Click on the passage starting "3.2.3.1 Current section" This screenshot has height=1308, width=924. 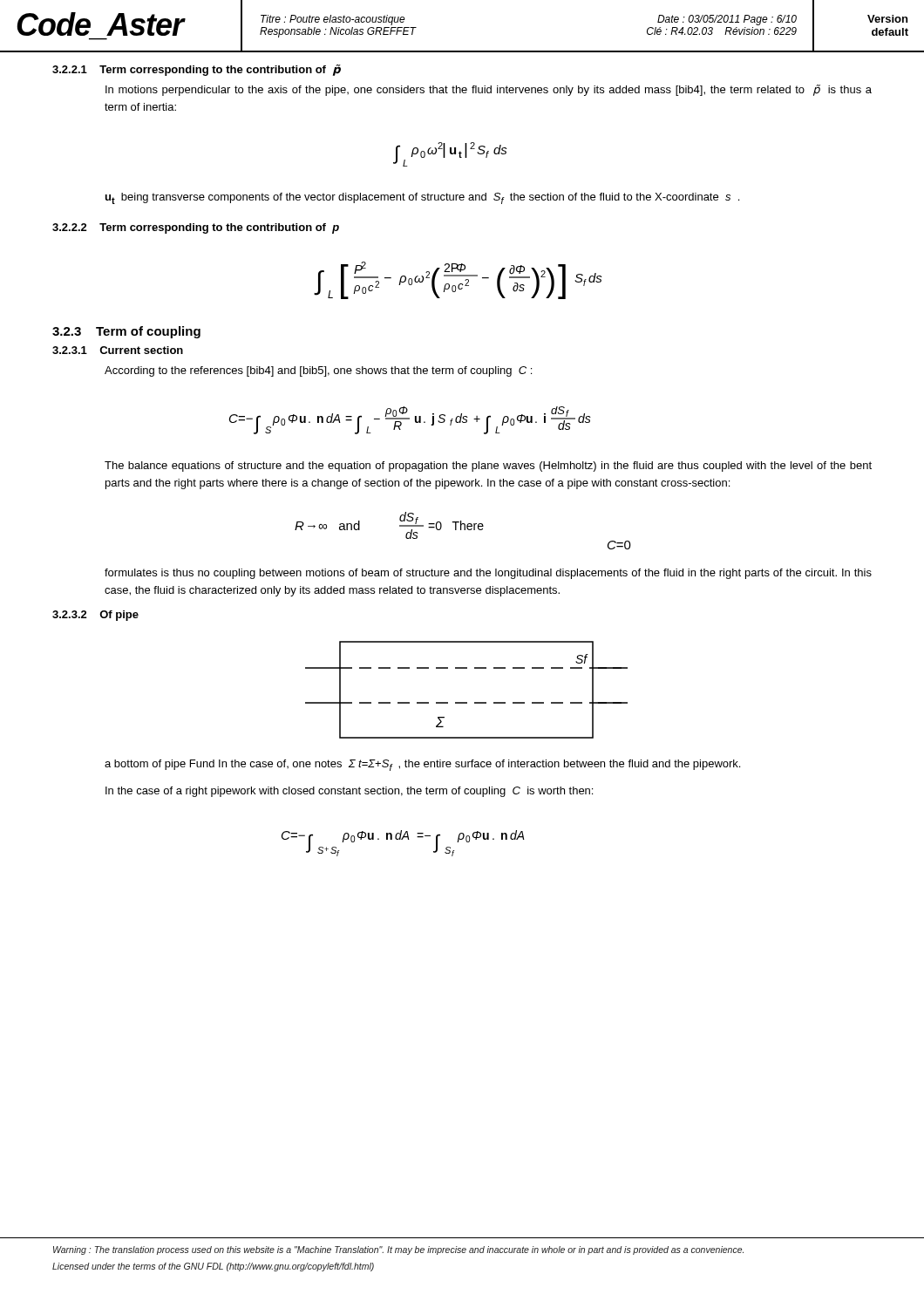(118, 350)
